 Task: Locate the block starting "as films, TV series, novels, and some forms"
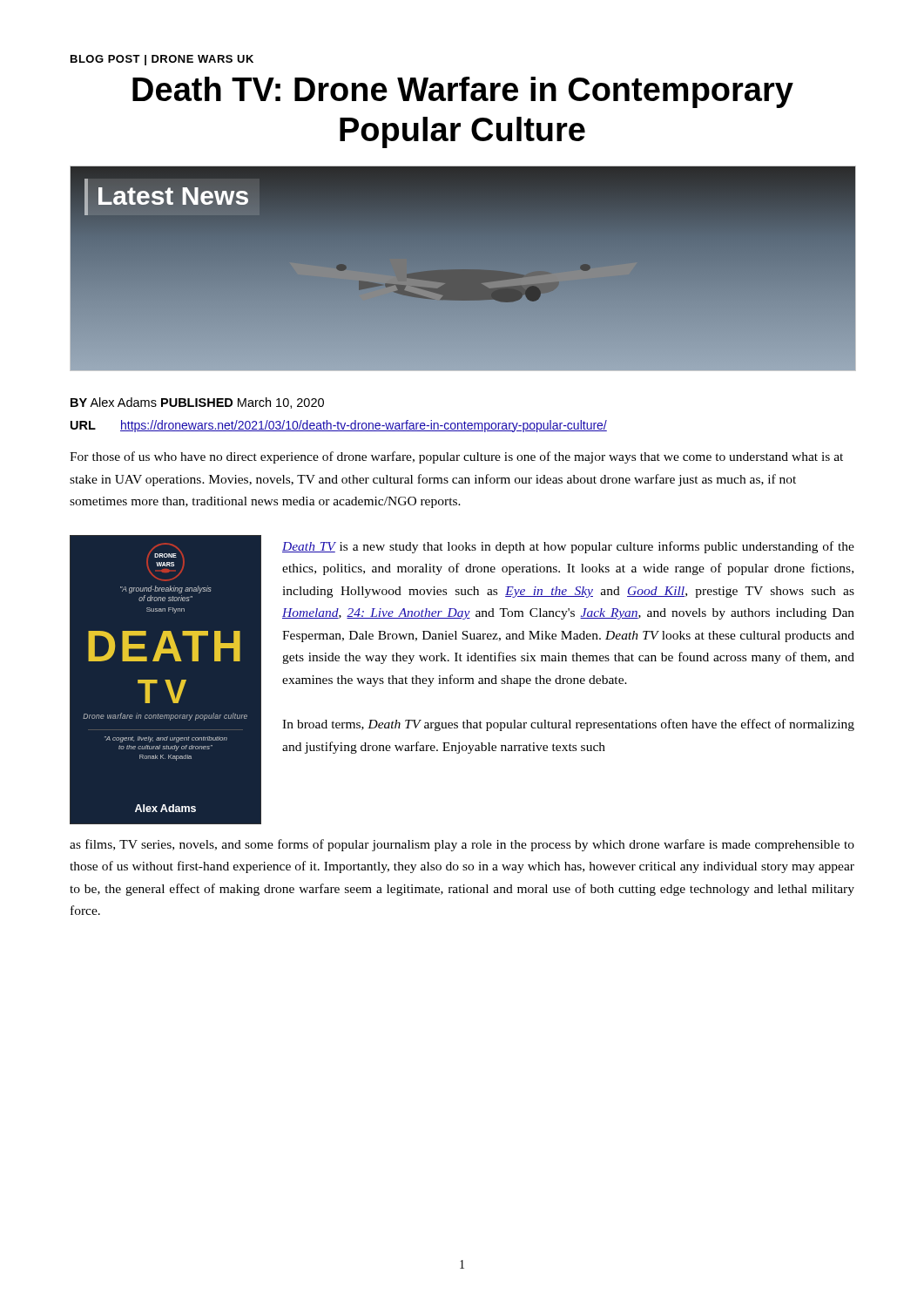coord(462,877)
